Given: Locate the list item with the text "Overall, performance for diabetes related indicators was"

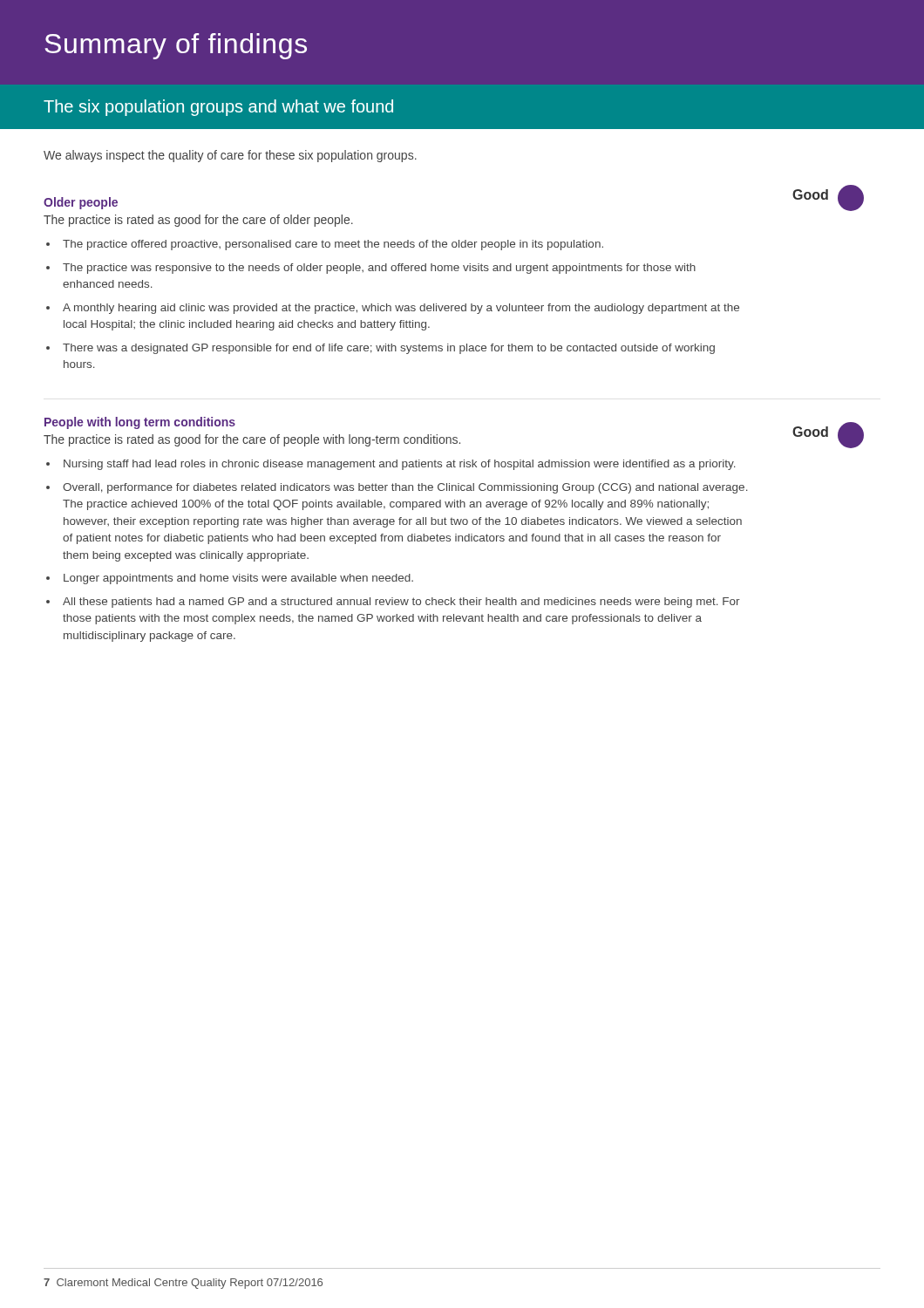Looking at the screenshot, I should pyautogui.click(x=397, y=521).
